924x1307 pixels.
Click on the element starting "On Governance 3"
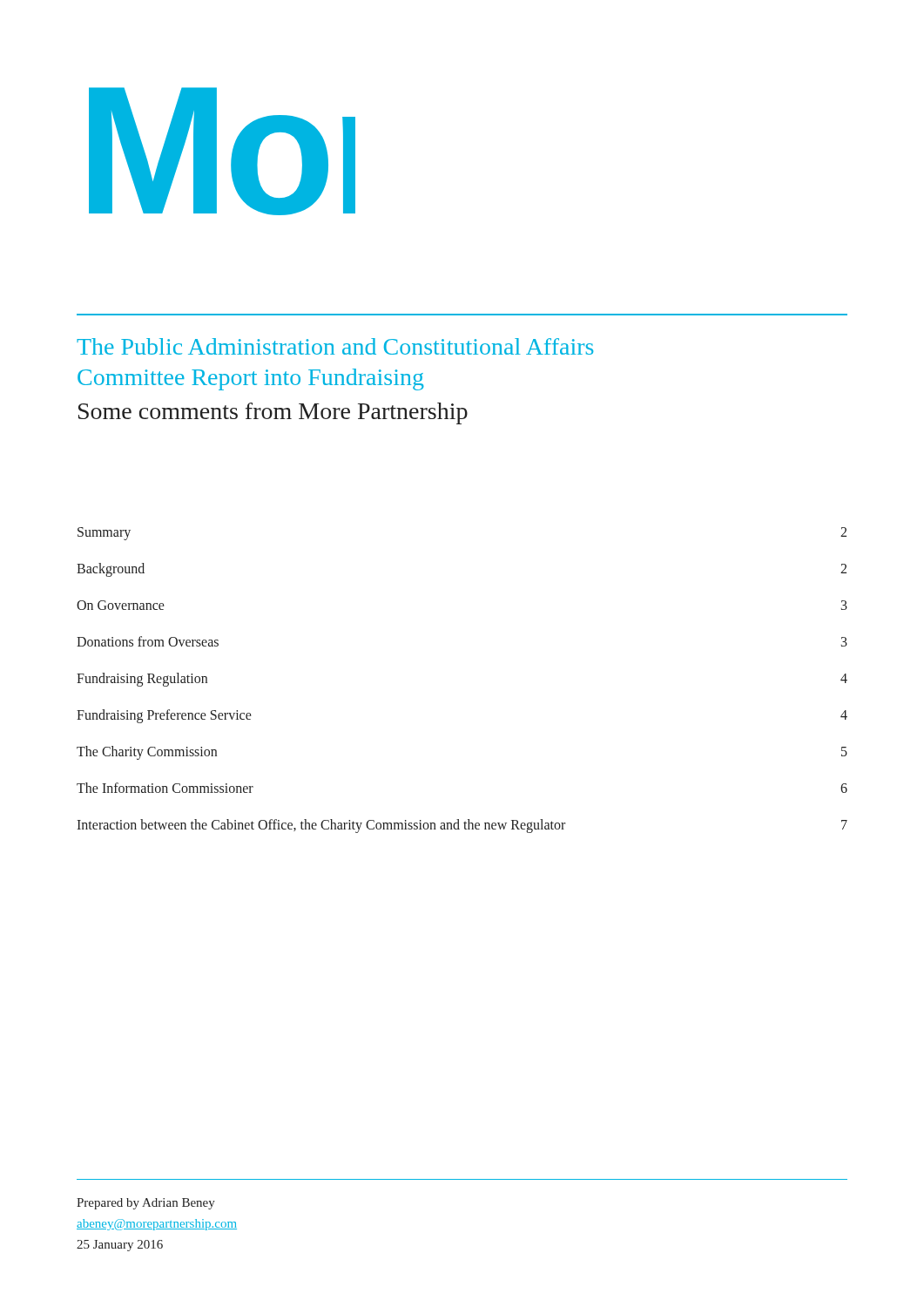(122, 605)
